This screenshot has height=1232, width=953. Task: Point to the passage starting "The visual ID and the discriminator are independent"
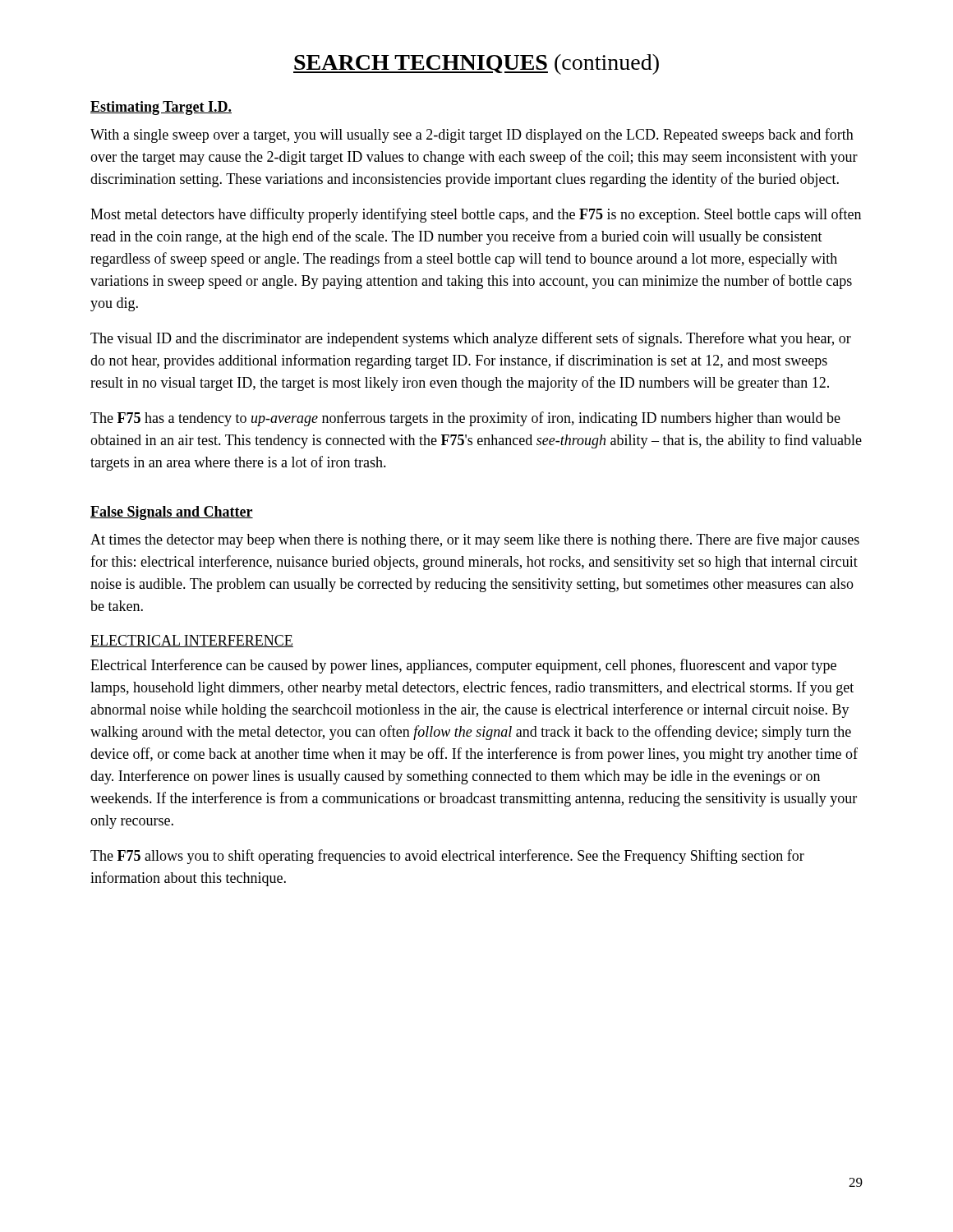pyautogui.click(x=476, y=361)
